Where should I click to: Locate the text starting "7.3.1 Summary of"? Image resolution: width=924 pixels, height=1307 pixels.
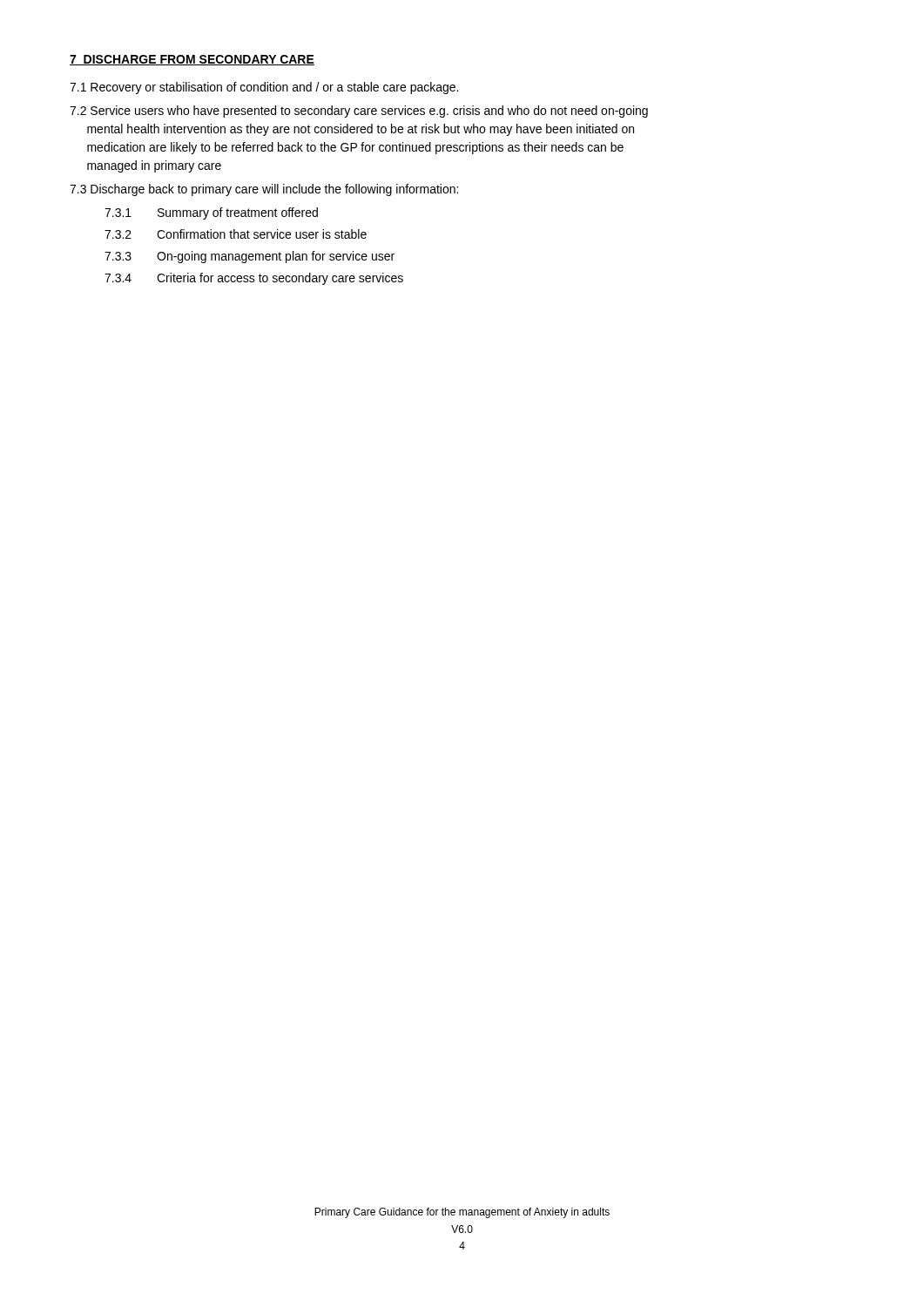coord(211,213)
